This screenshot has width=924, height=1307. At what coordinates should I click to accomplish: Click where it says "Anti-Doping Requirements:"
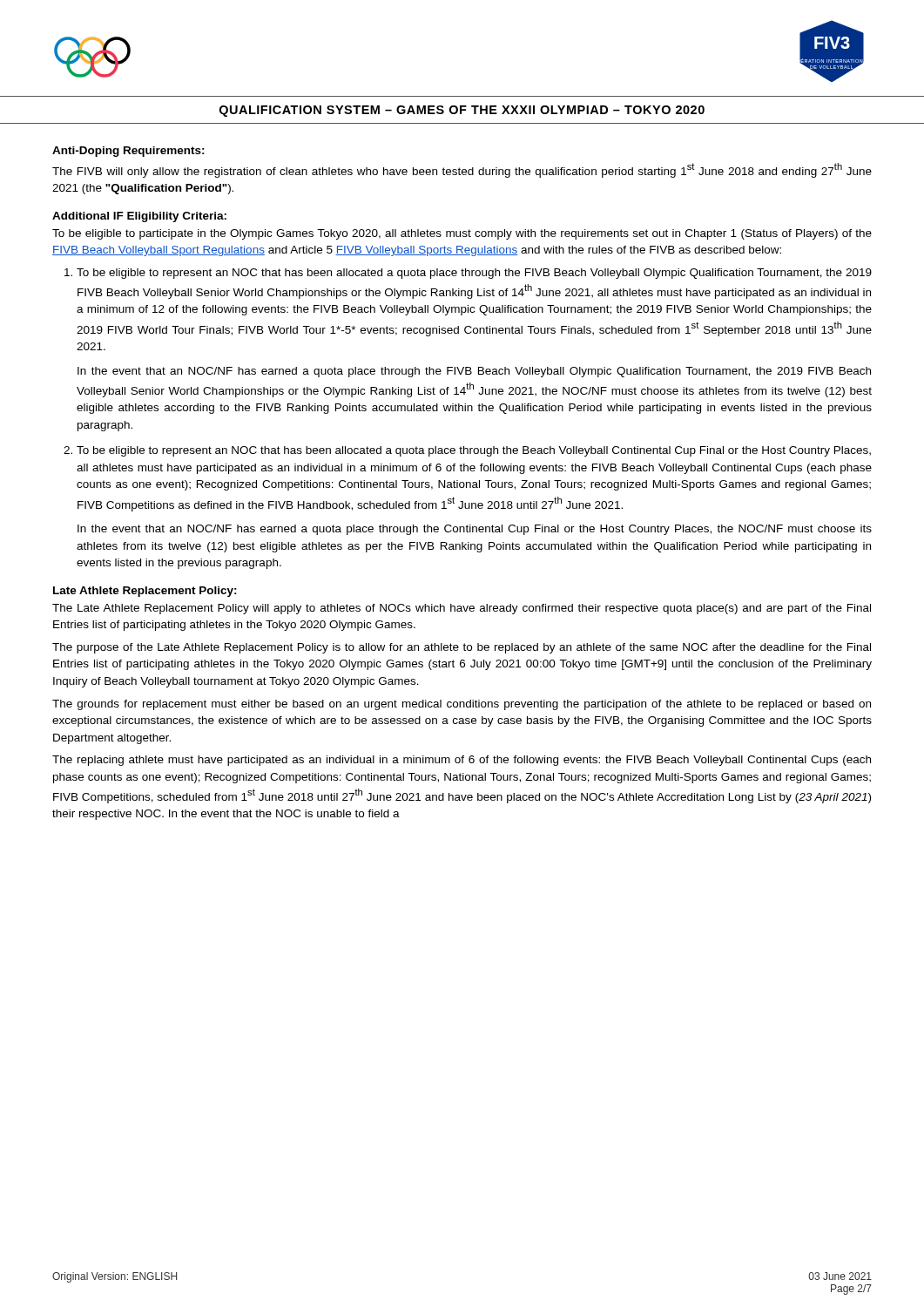coord(129,150)
